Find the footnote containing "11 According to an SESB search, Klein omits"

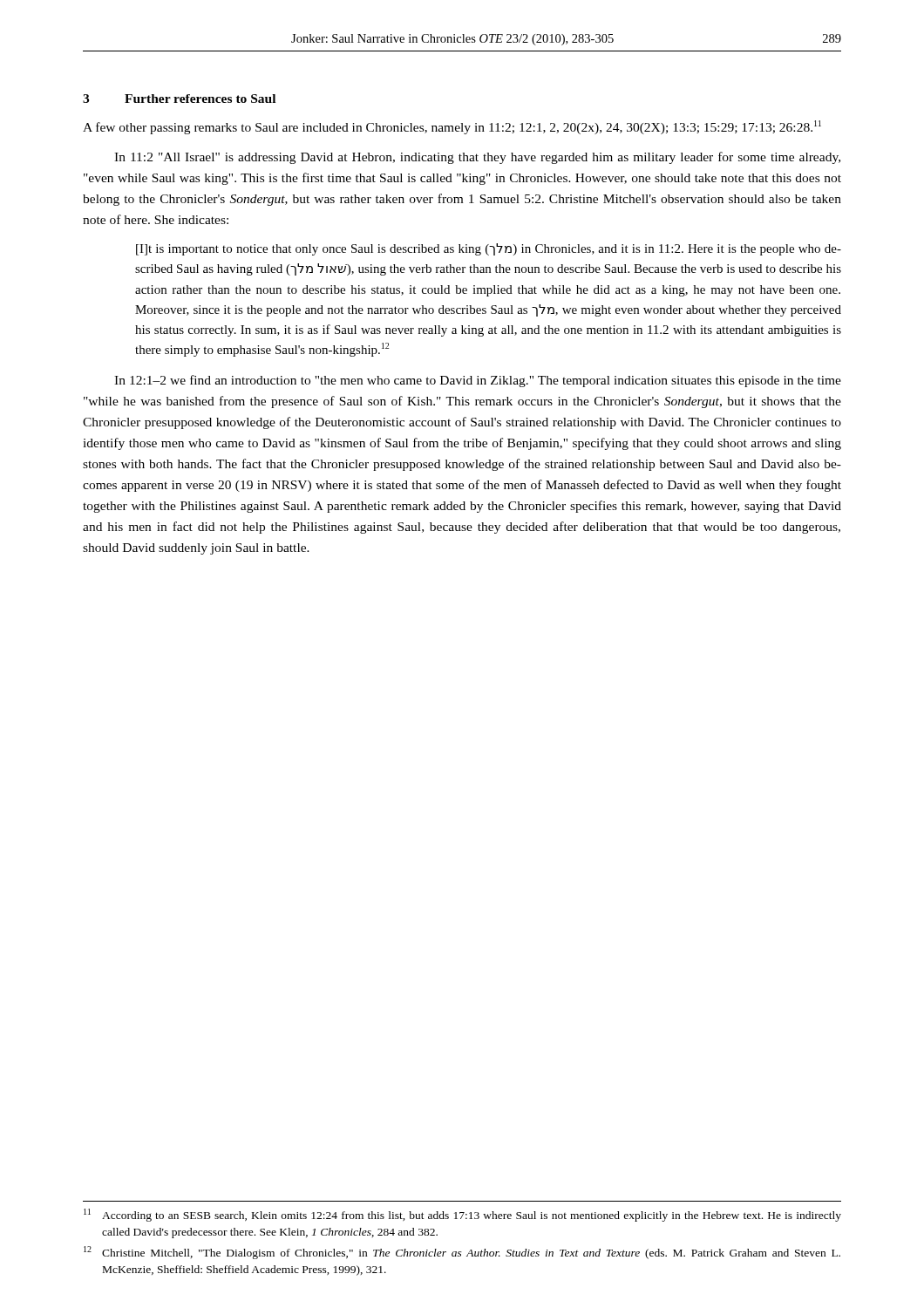[462, 1224]
